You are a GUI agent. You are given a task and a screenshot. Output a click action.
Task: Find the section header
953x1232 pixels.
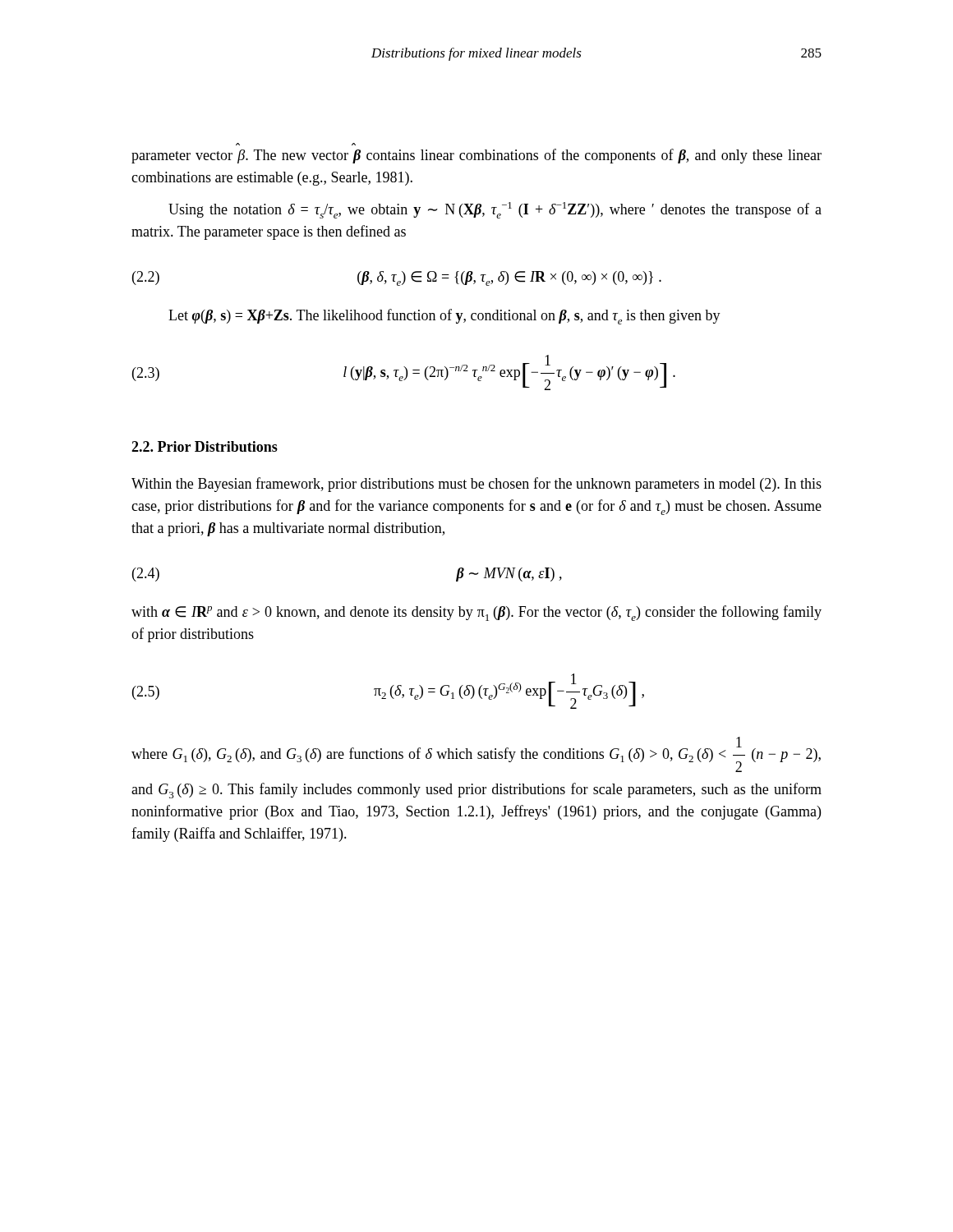(204, 447)
